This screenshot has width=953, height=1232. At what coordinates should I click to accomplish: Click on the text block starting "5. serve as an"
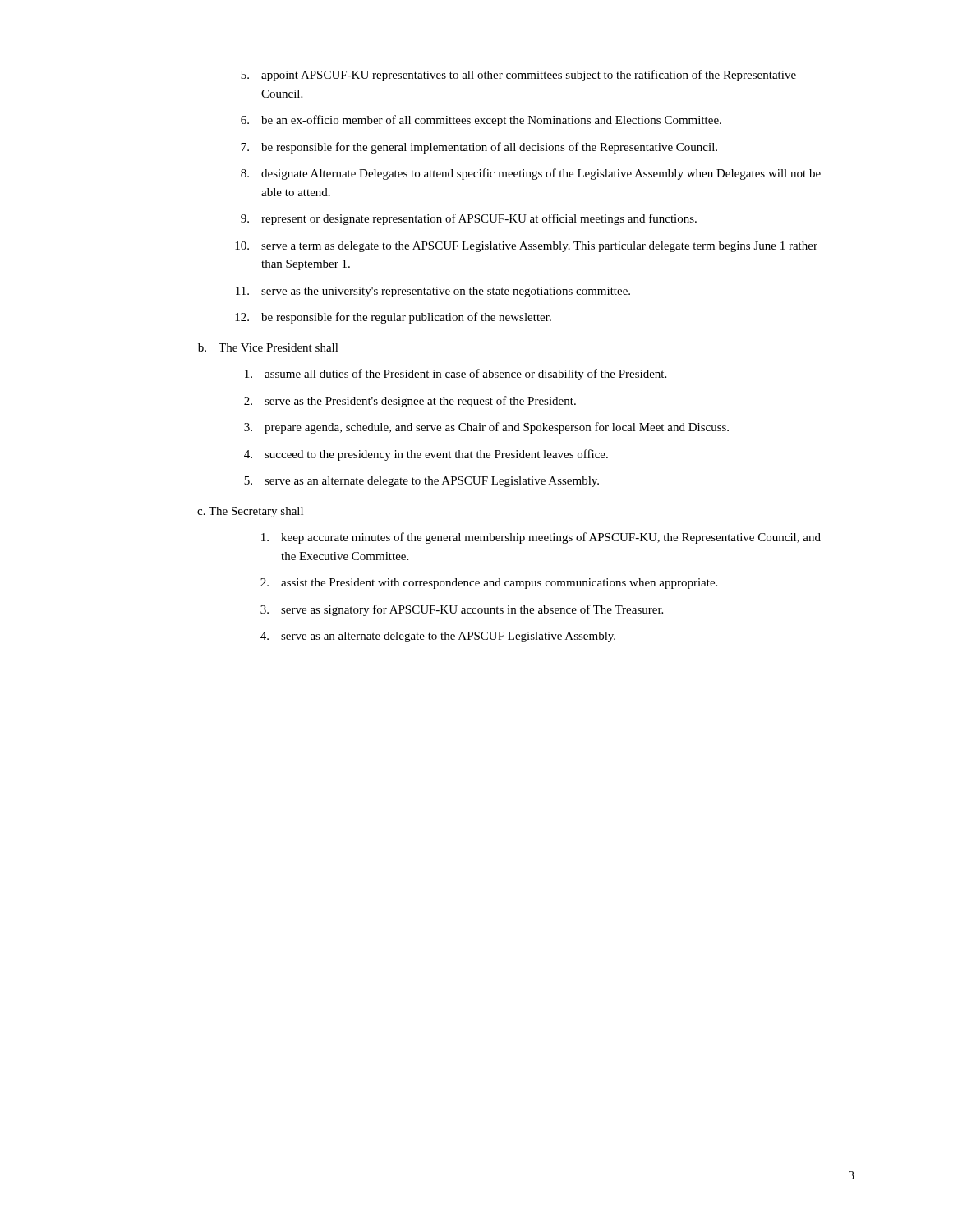click(526, 481)
